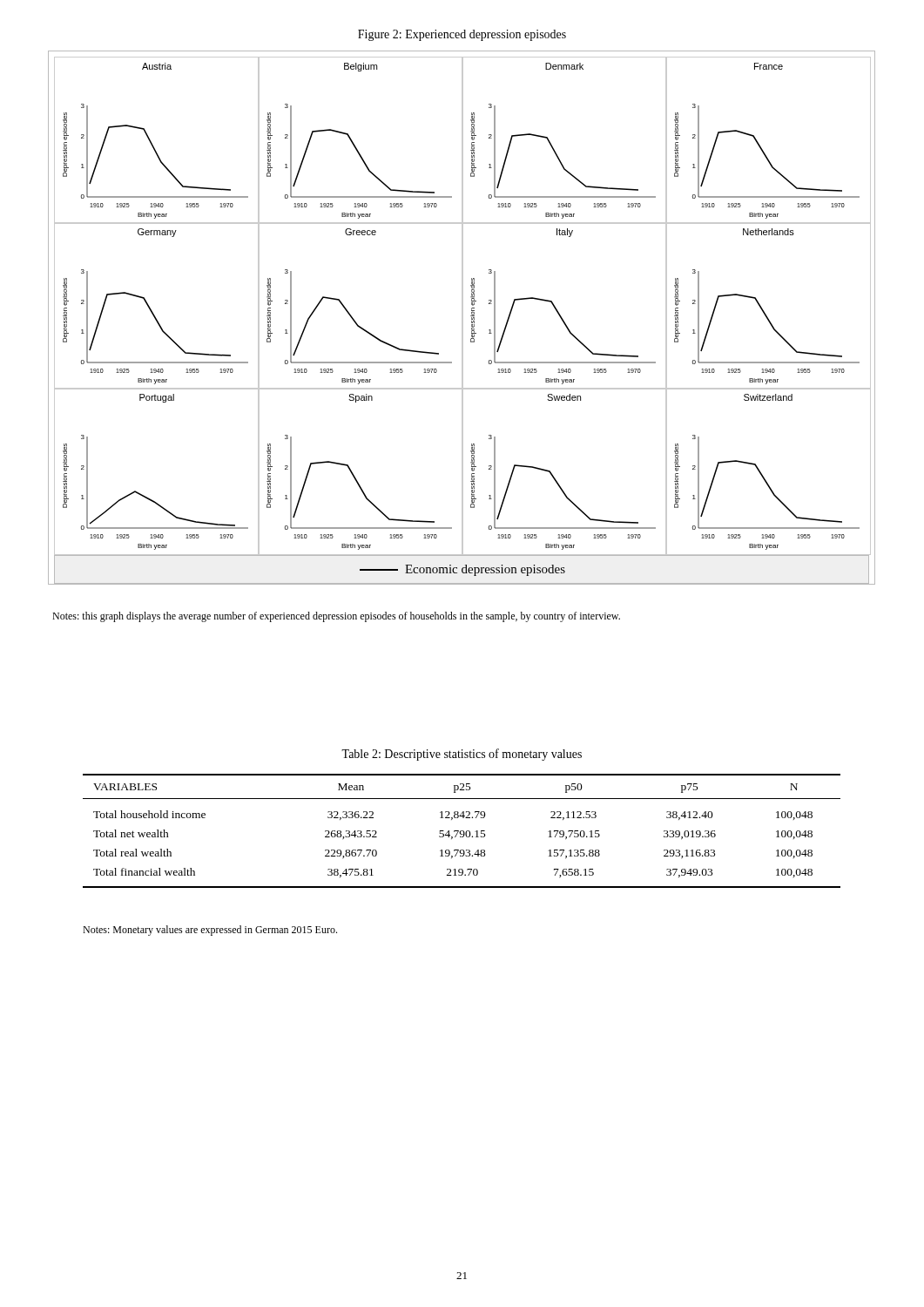The height and width of the screenshot is (1307, 924).
Task: Find the footnote with the text "Notes: Monetary values are expressed in German"
Action: point(210,930)
